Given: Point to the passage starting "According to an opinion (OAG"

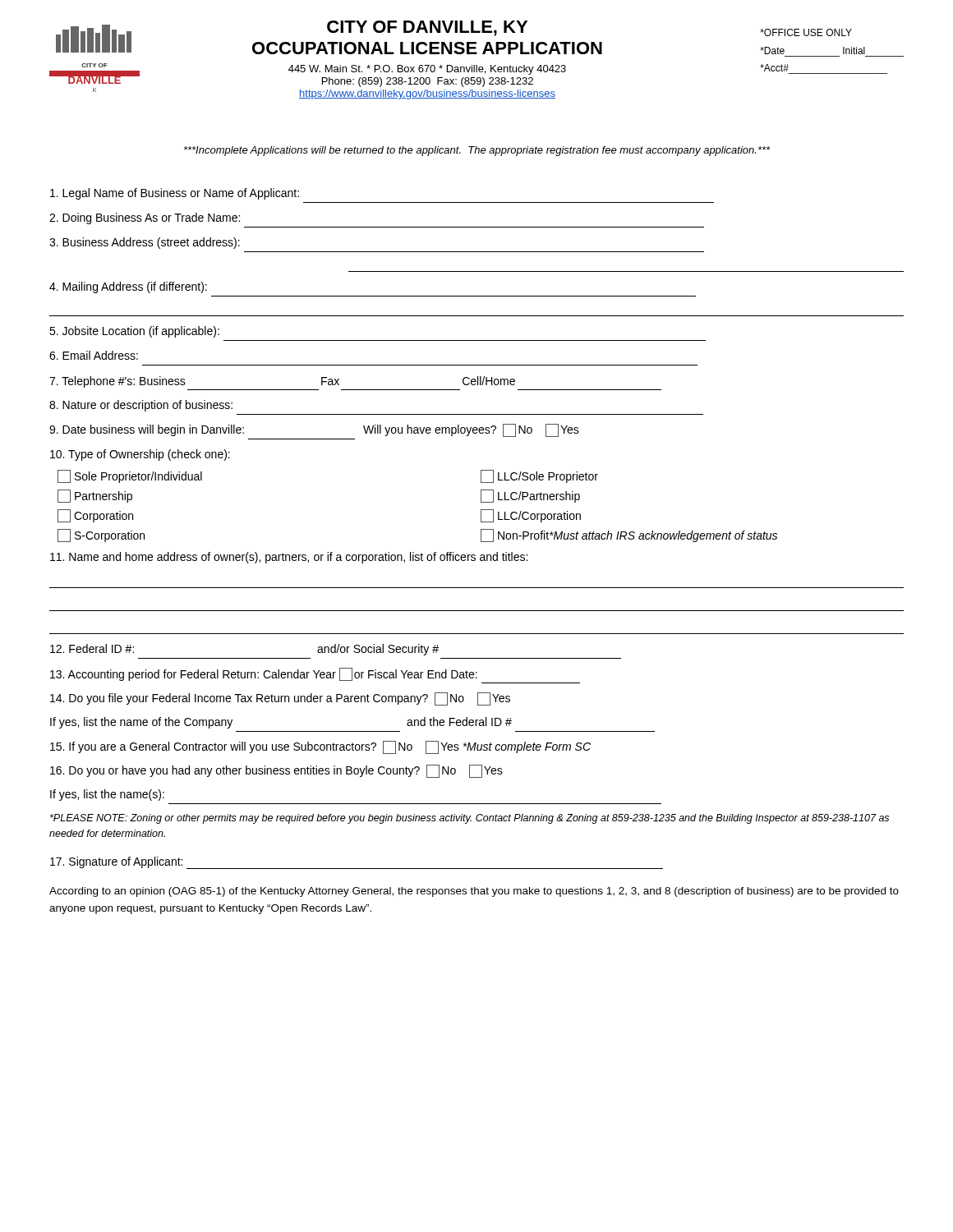Looking at the screenshot, I should pos(474,899).
